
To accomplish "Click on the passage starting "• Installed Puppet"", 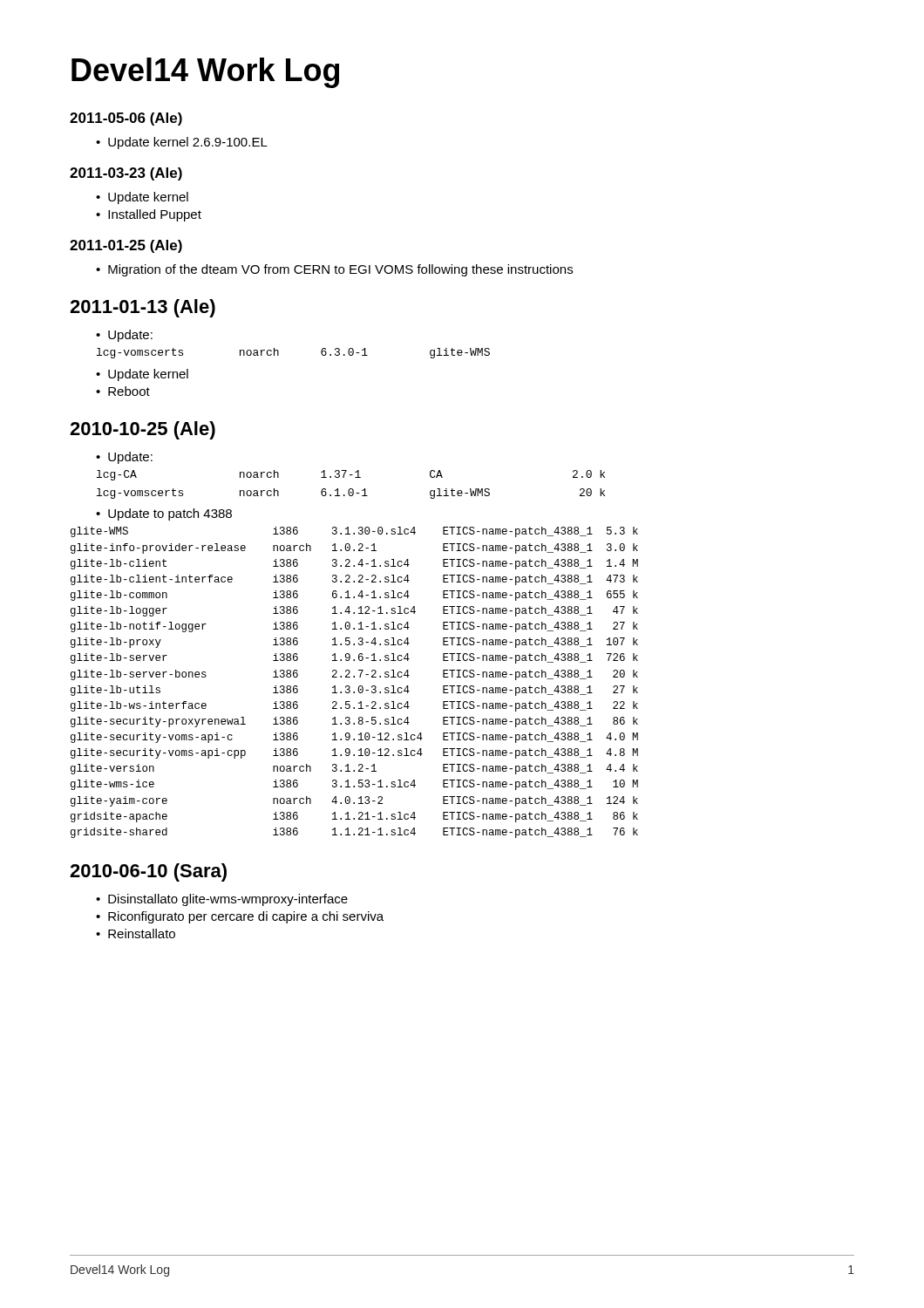I will coord(149,214).
